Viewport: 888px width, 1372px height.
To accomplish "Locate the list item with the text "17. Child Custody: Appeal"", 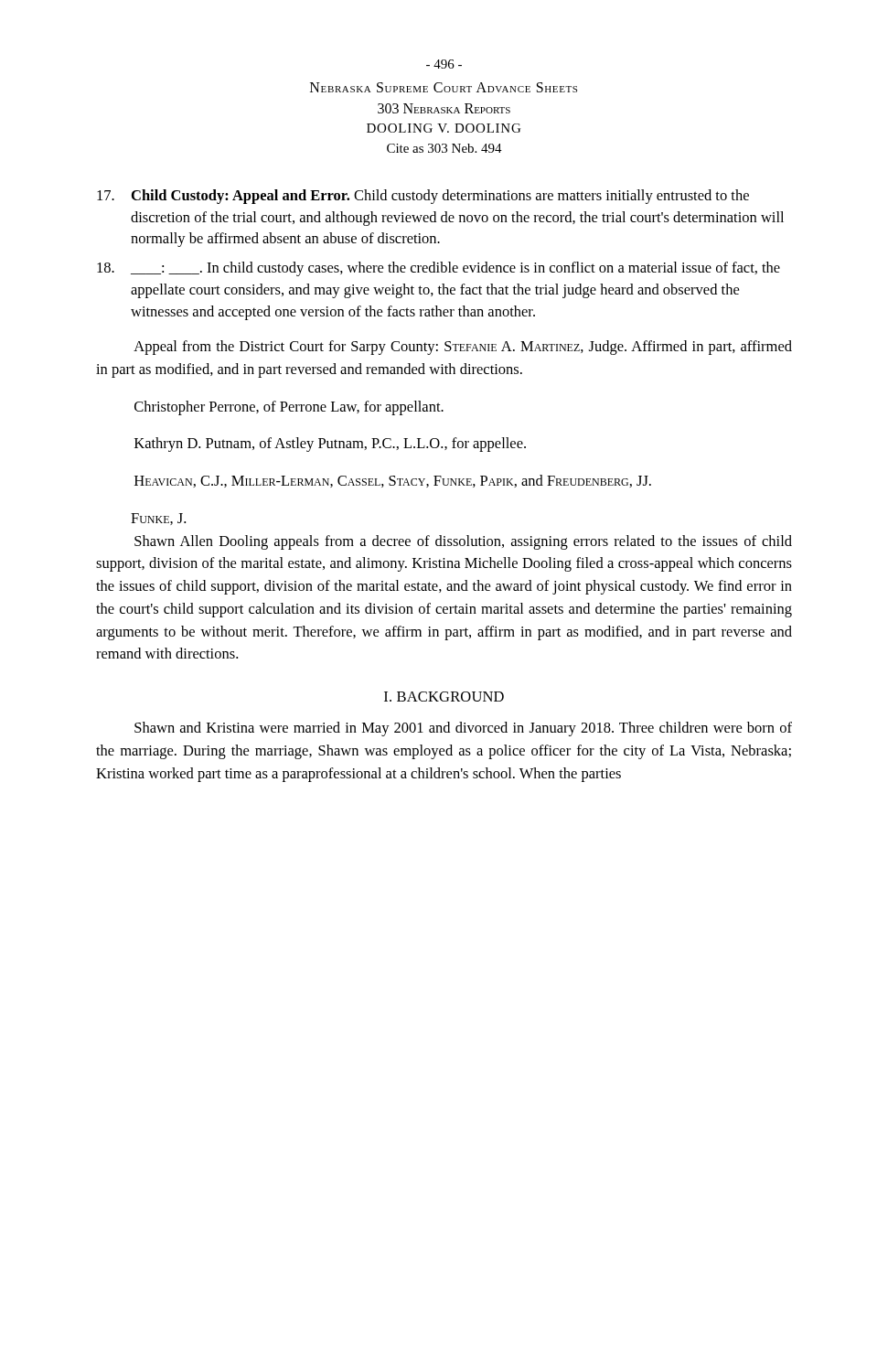I will click(x=444, y=217).
